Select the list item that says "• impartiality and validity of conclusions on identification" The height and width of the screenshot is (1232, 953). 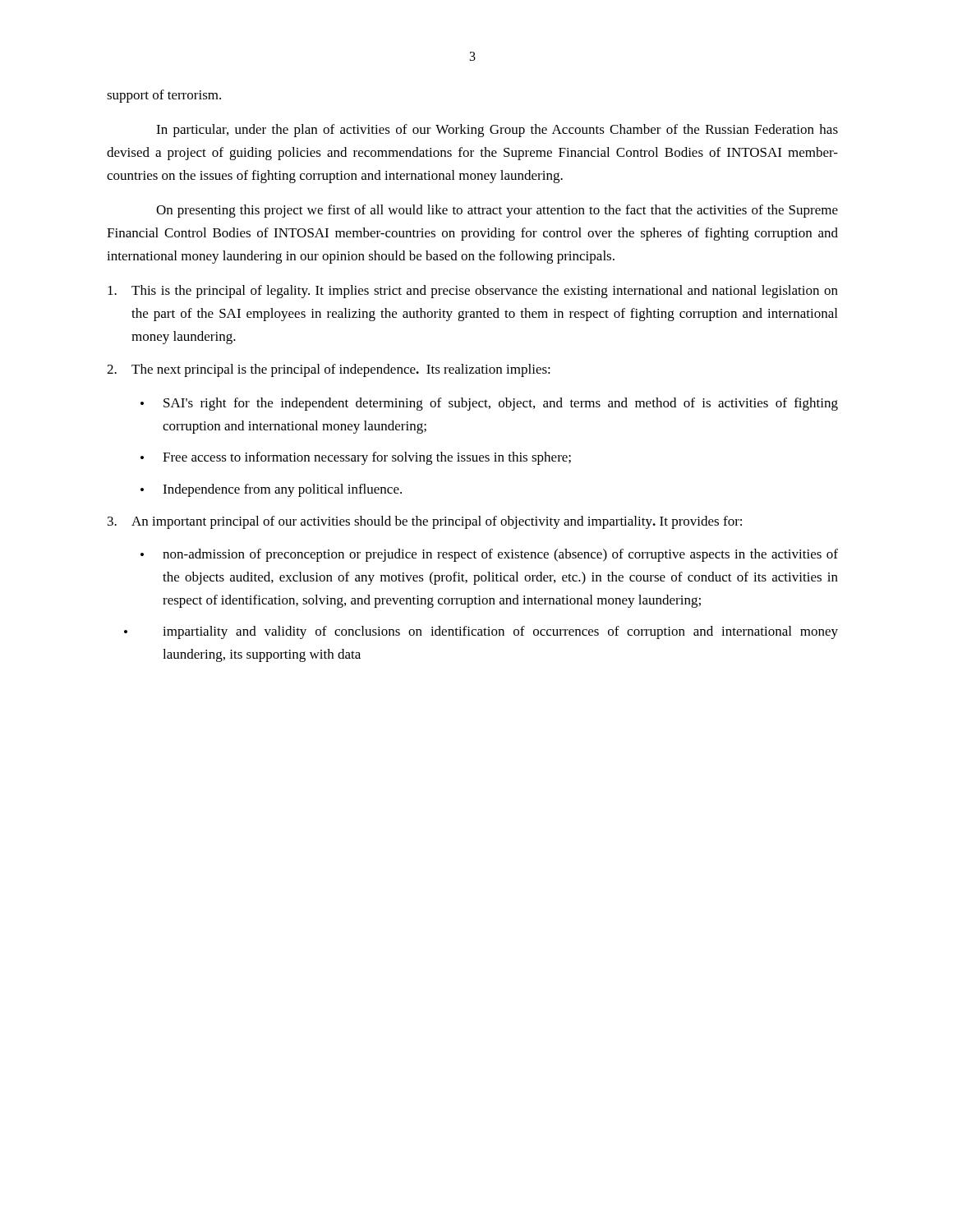[x=476, y=643]
